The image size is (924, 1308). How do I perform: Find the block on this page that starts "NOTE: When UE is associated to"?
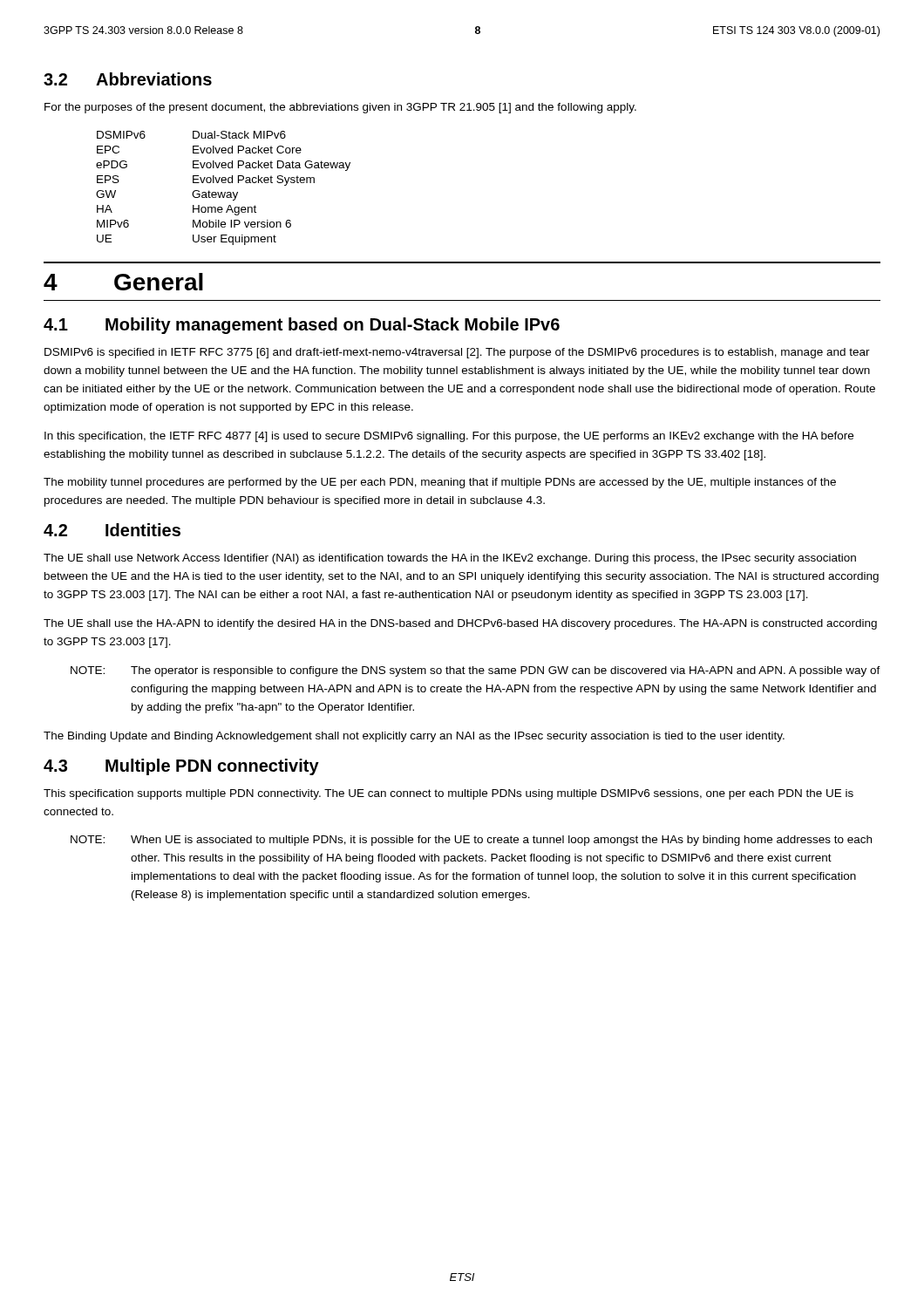[475, 868]
